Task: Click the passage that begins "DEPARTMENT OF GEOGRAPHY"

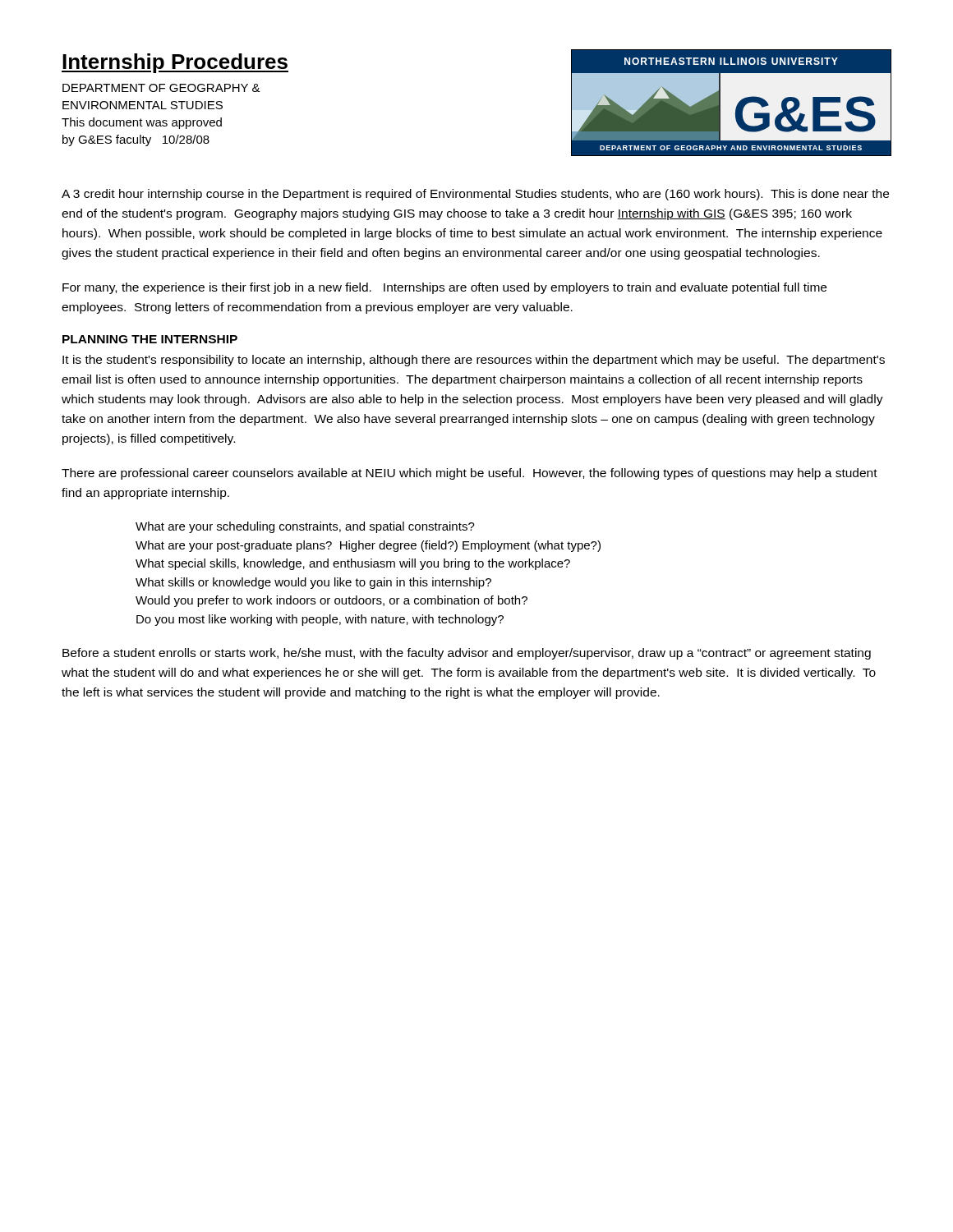Action: pyautogui.click(x=161, y=113)
